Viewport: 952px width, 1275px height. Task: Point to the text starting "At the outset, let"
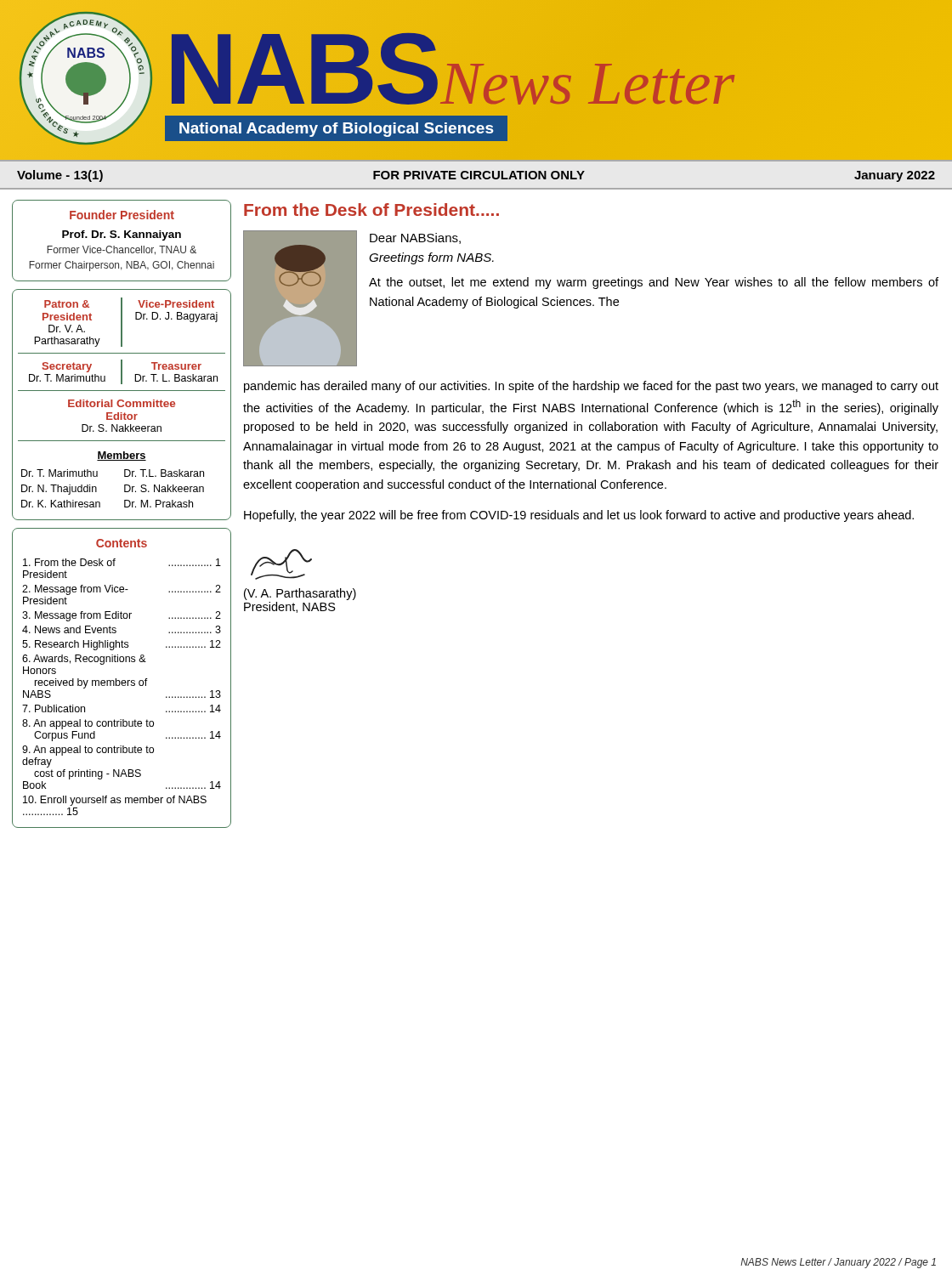pyautogui.click(x=654, y=292)
